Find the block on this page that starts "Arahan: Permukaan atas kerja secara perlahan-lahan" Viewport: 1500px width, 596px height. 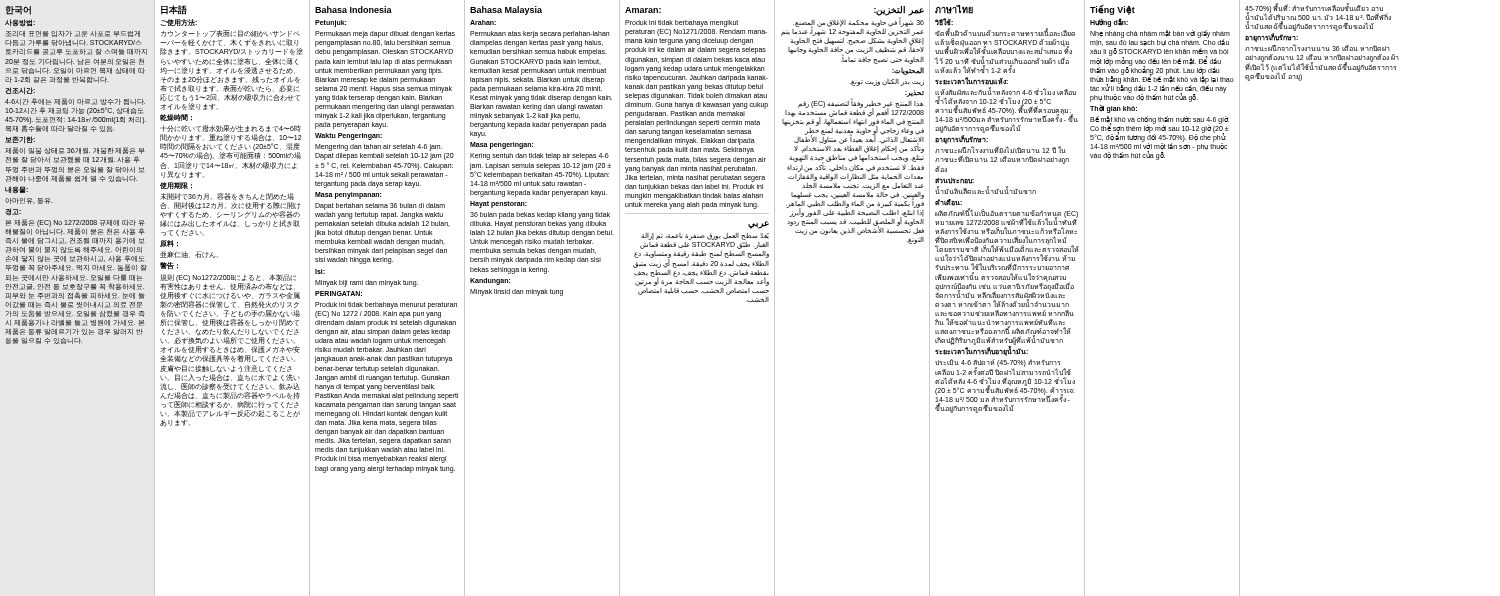[542, 157]
